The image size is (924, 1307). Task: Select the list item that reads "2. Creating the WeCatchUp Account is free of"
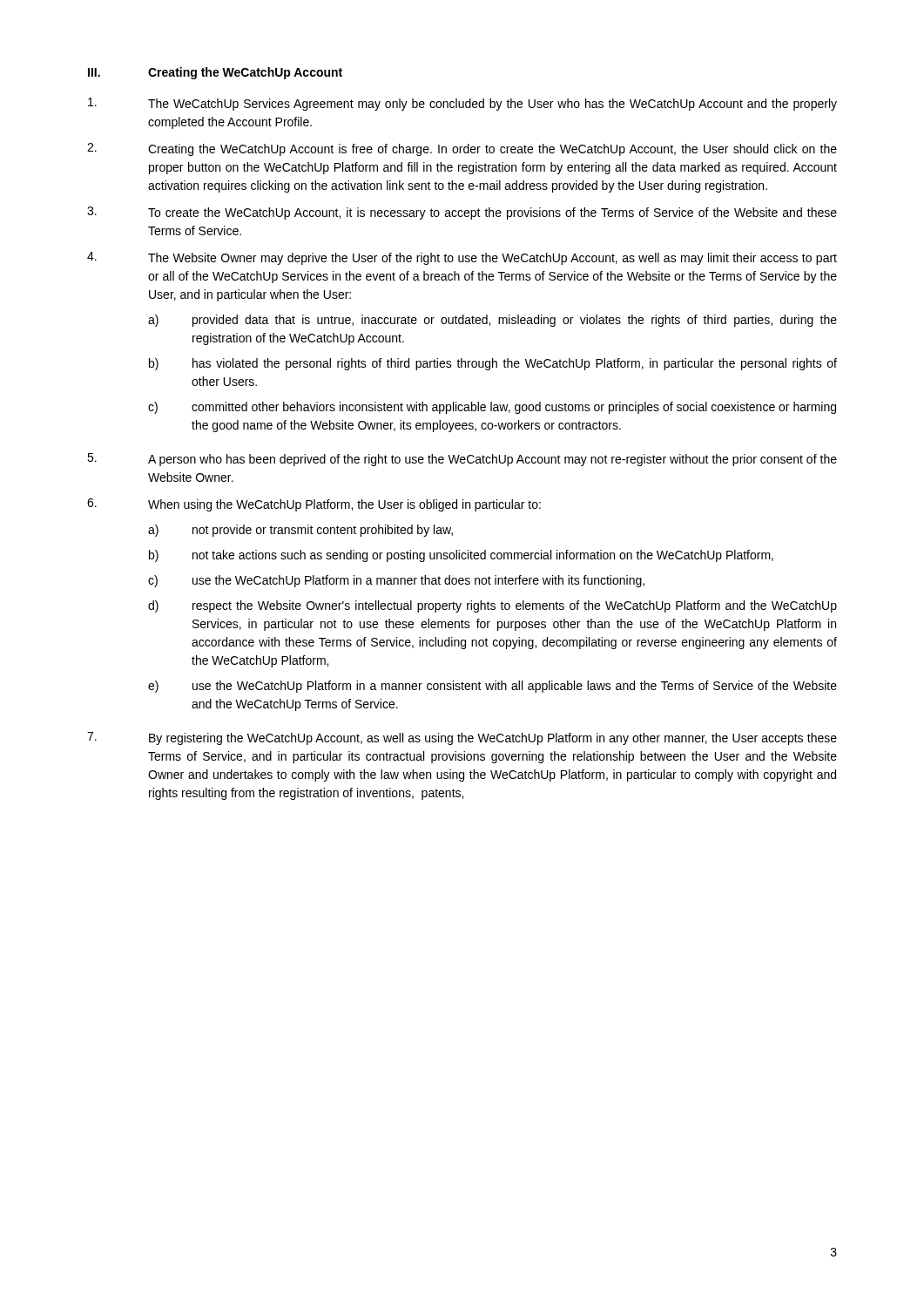coord(462,168)
